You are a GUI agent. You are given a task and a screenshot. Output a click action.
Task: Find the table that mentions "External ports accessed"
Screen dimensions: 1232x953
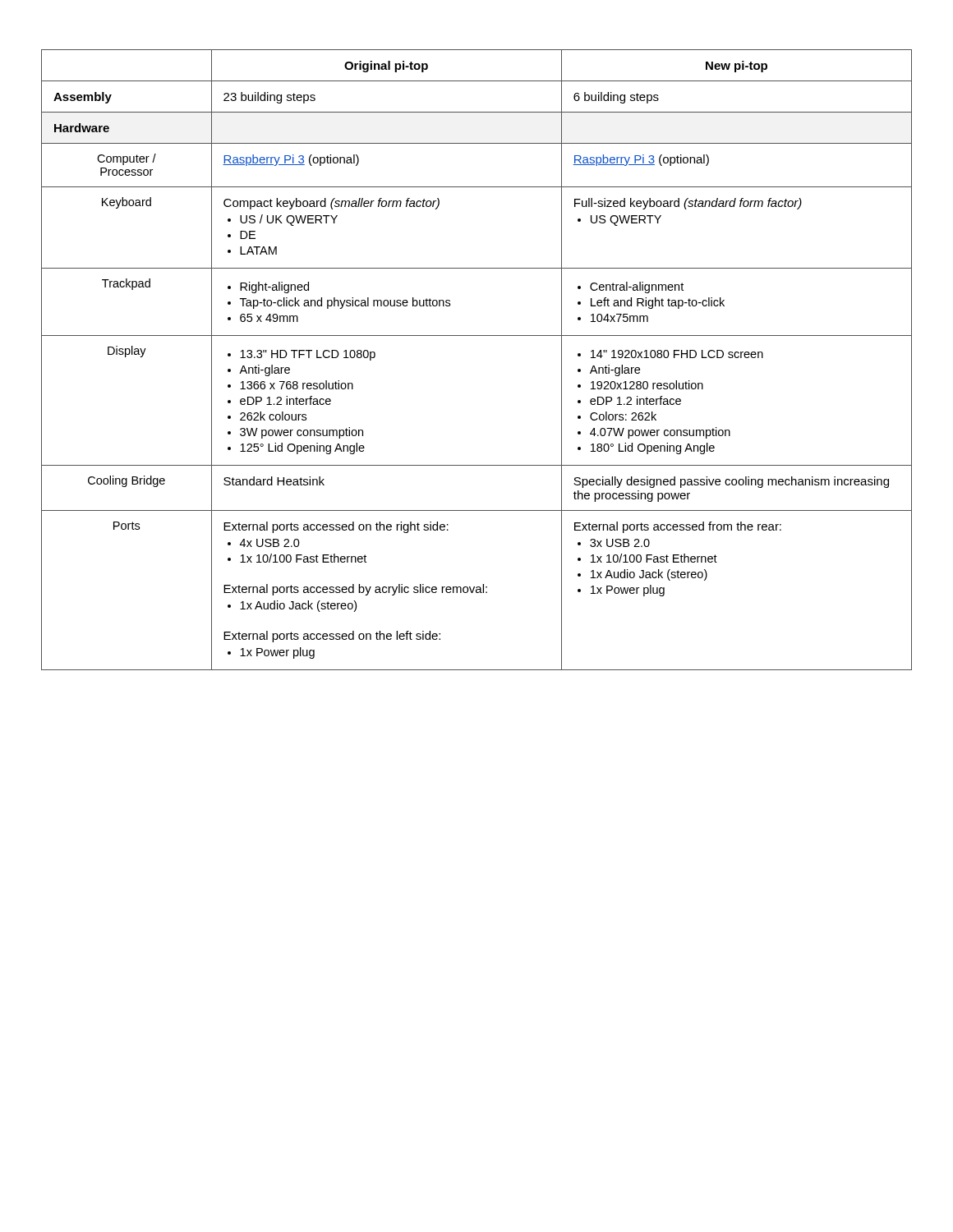coord(476,360)
